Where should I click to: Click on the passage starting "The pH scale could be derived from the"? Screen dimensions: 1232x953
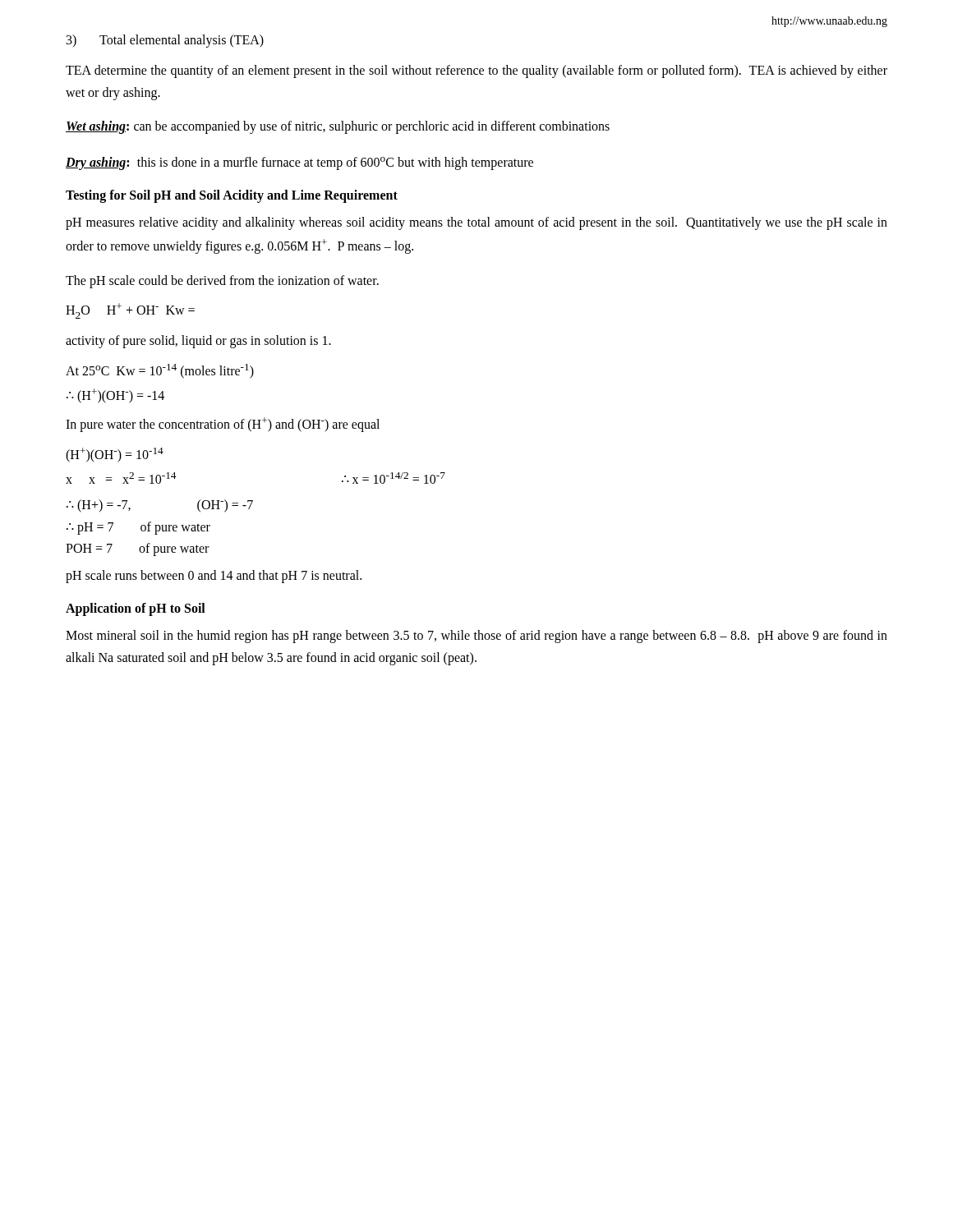pos(223,280)
